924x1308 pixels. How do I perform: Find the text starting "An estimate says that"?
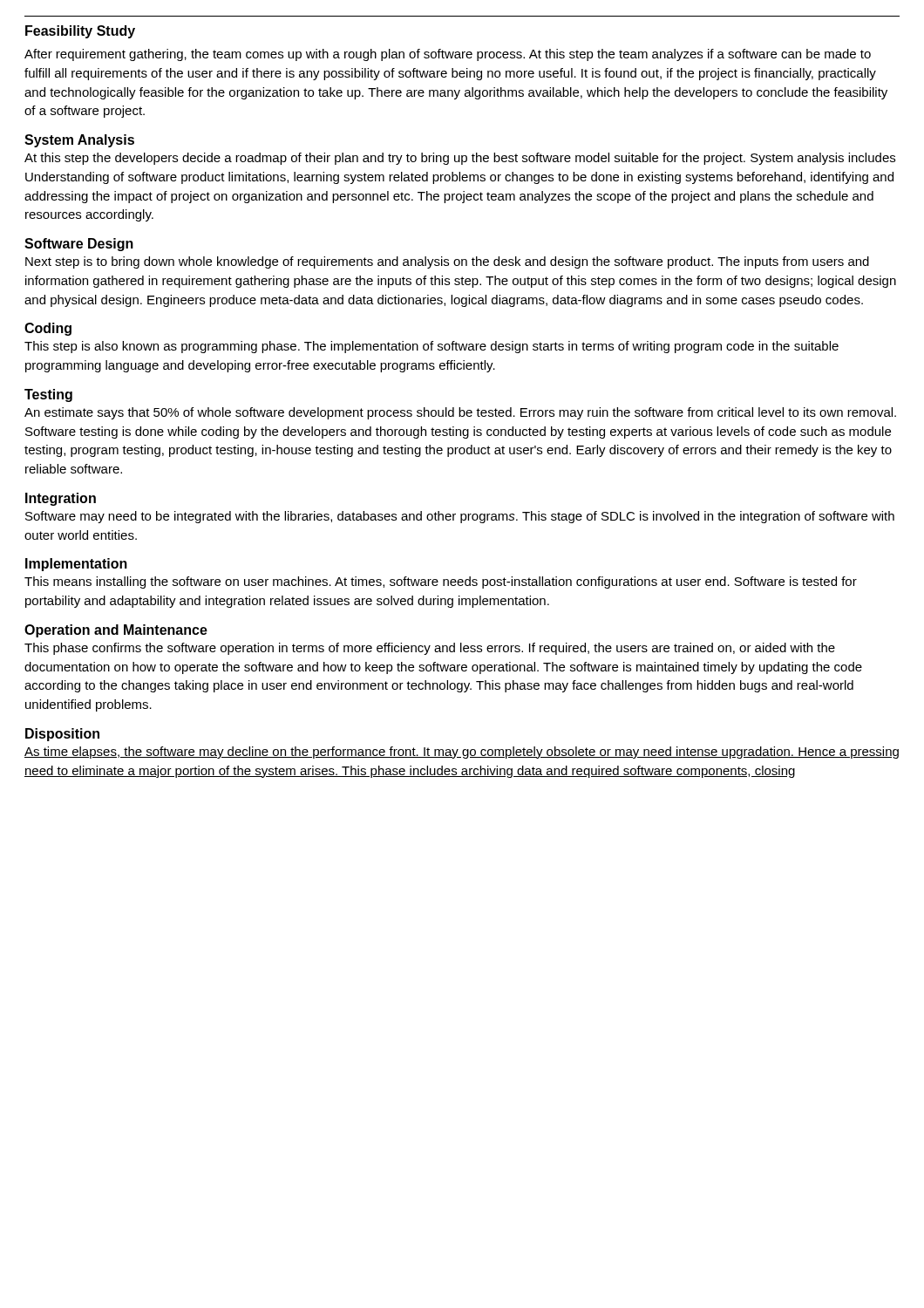(461, 440)
